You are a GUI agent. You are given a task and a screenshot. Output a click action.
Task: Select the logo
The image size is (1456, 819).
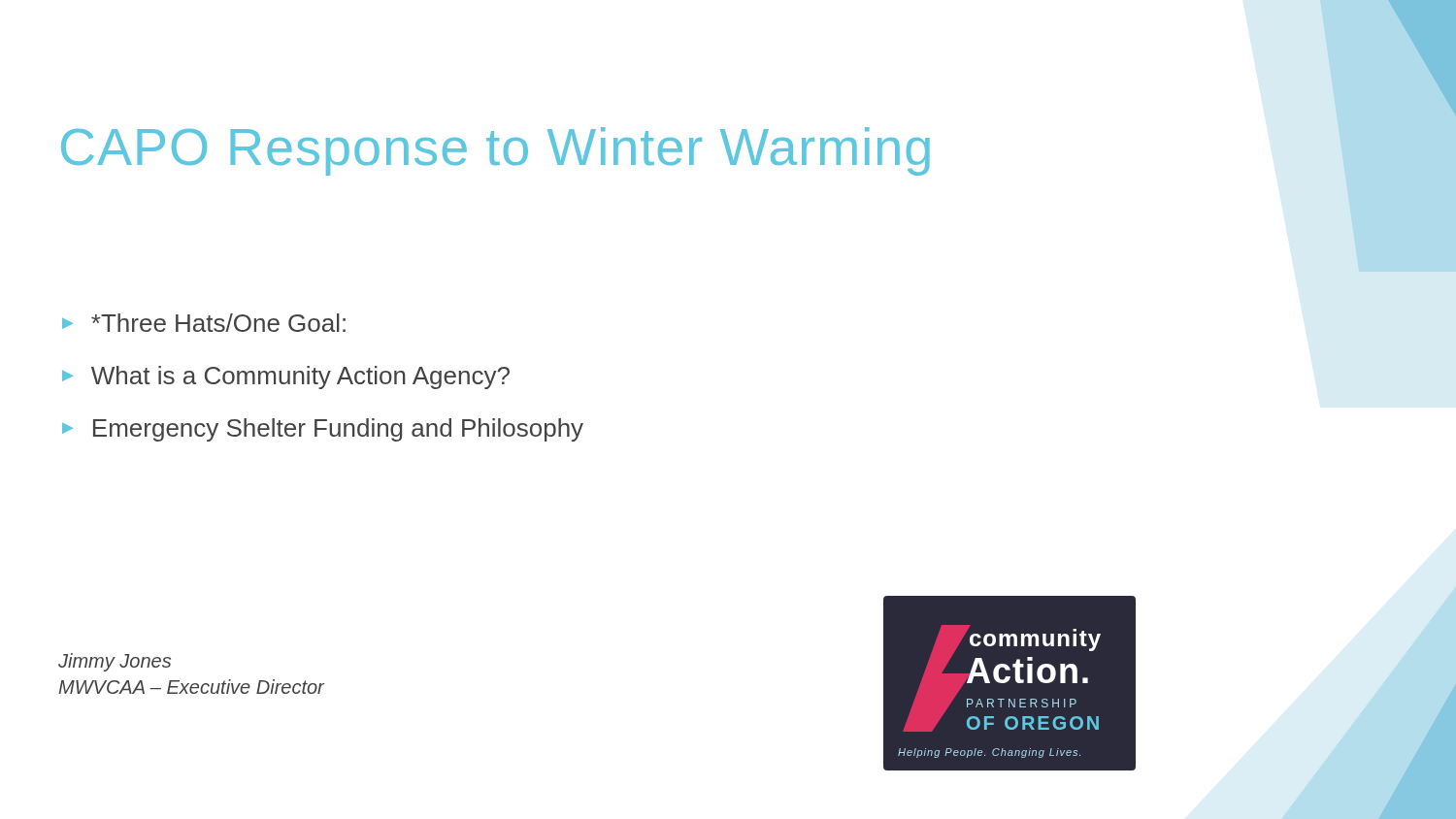pos(1010,683)
